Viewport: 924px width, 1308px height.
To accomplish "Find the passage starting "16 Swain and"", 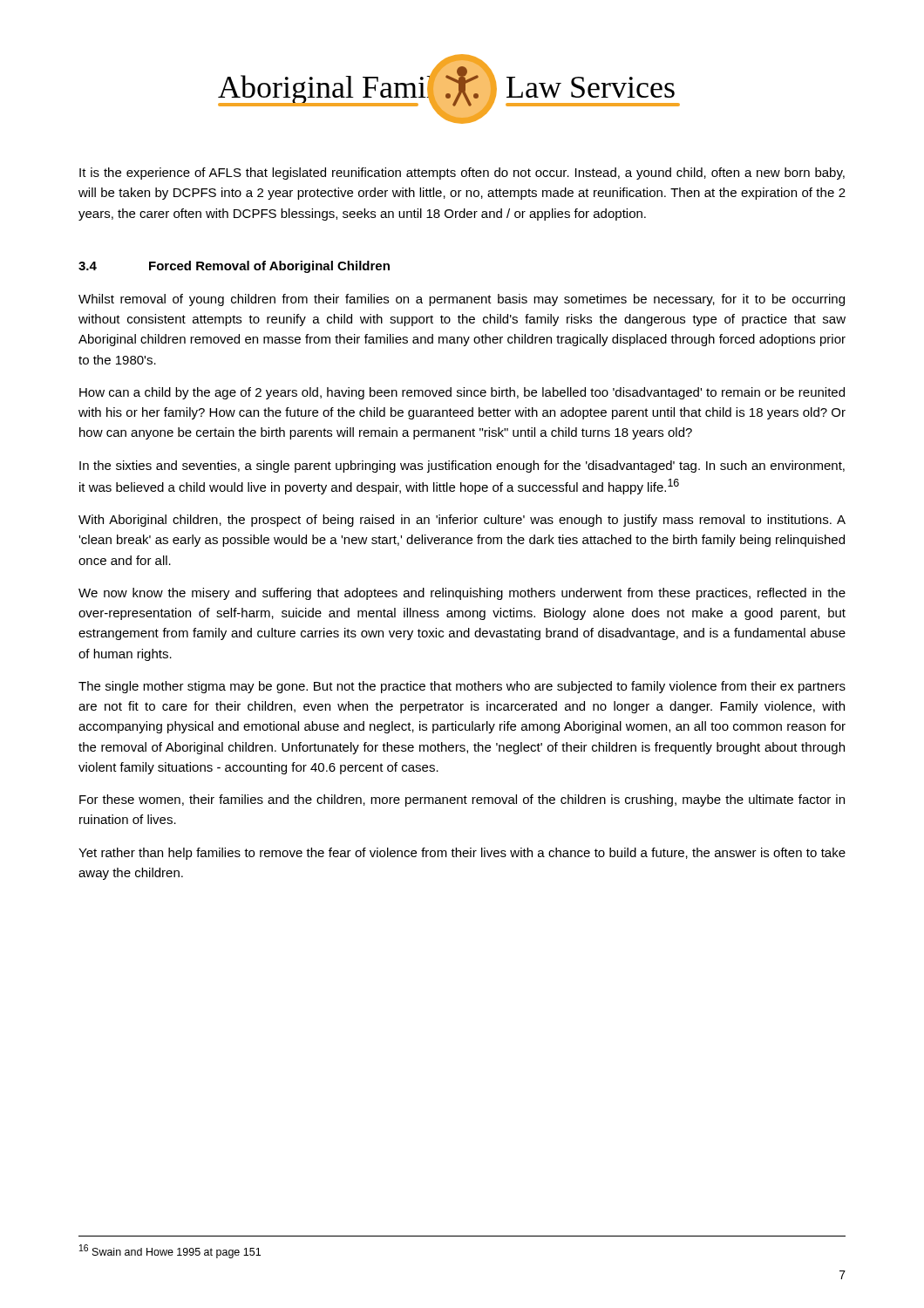I will coord(170,1251).
